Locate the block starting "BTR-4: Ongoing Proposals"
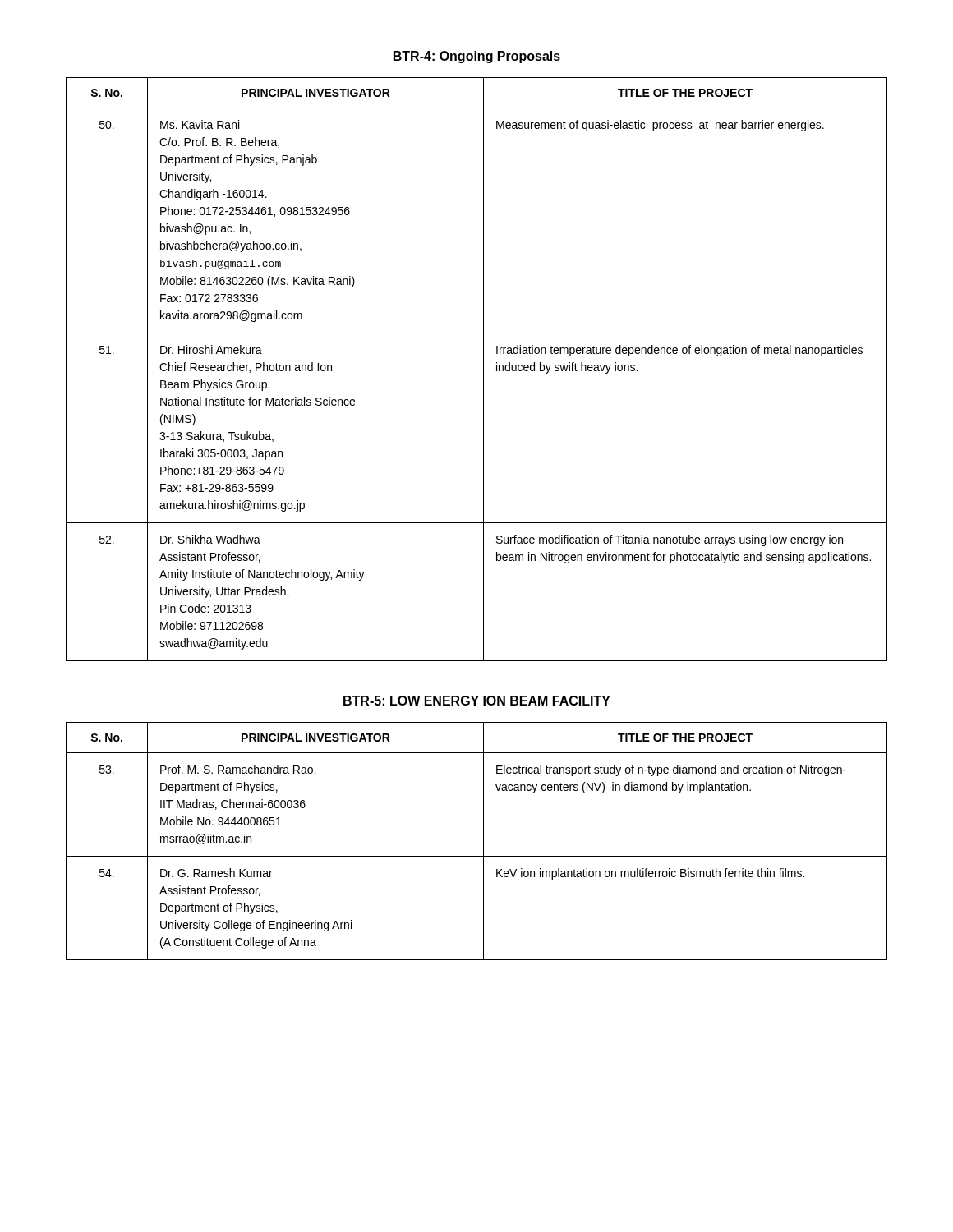 click(x=476, y=56)
